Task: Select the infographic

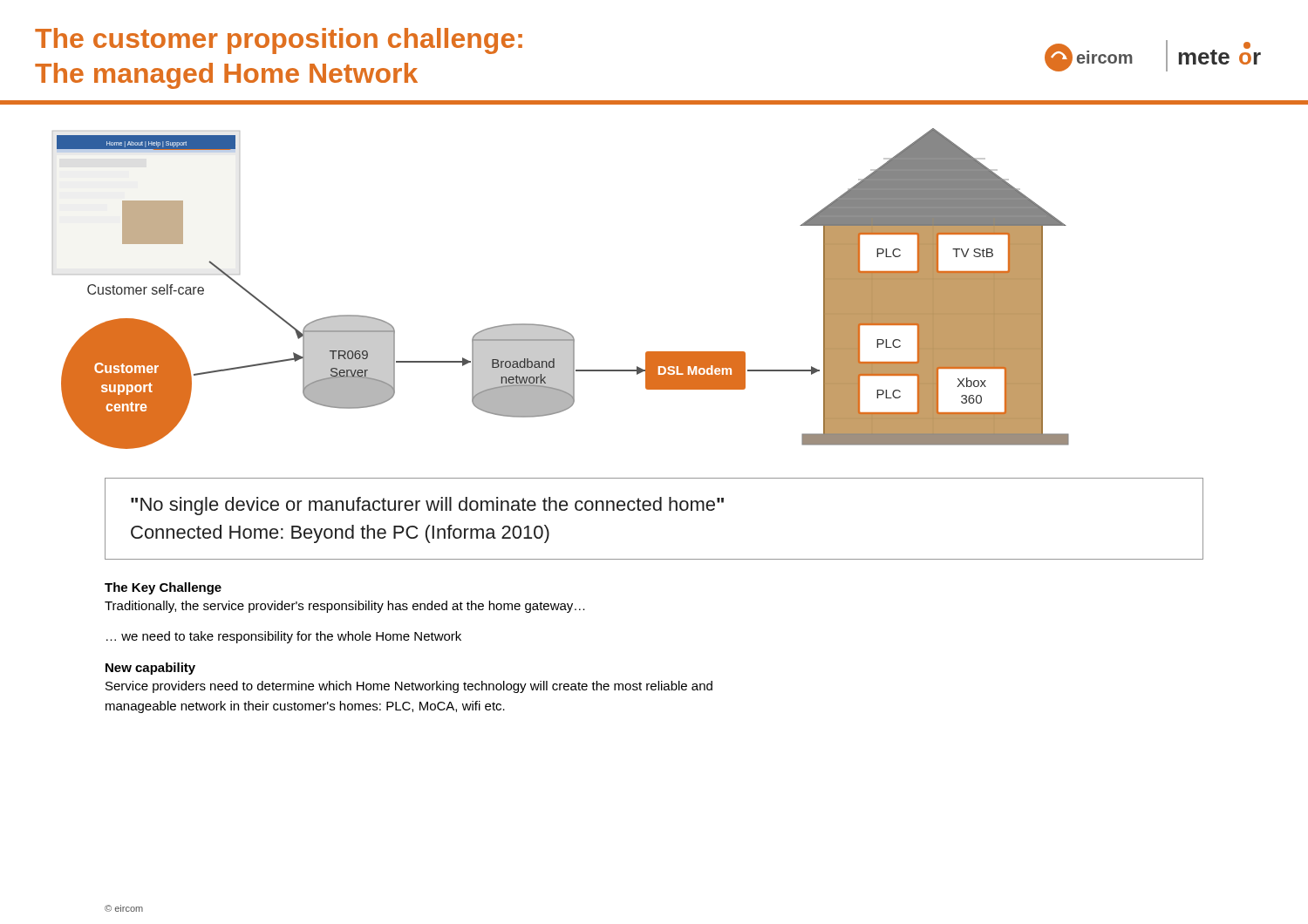Action: pos(654,285)
